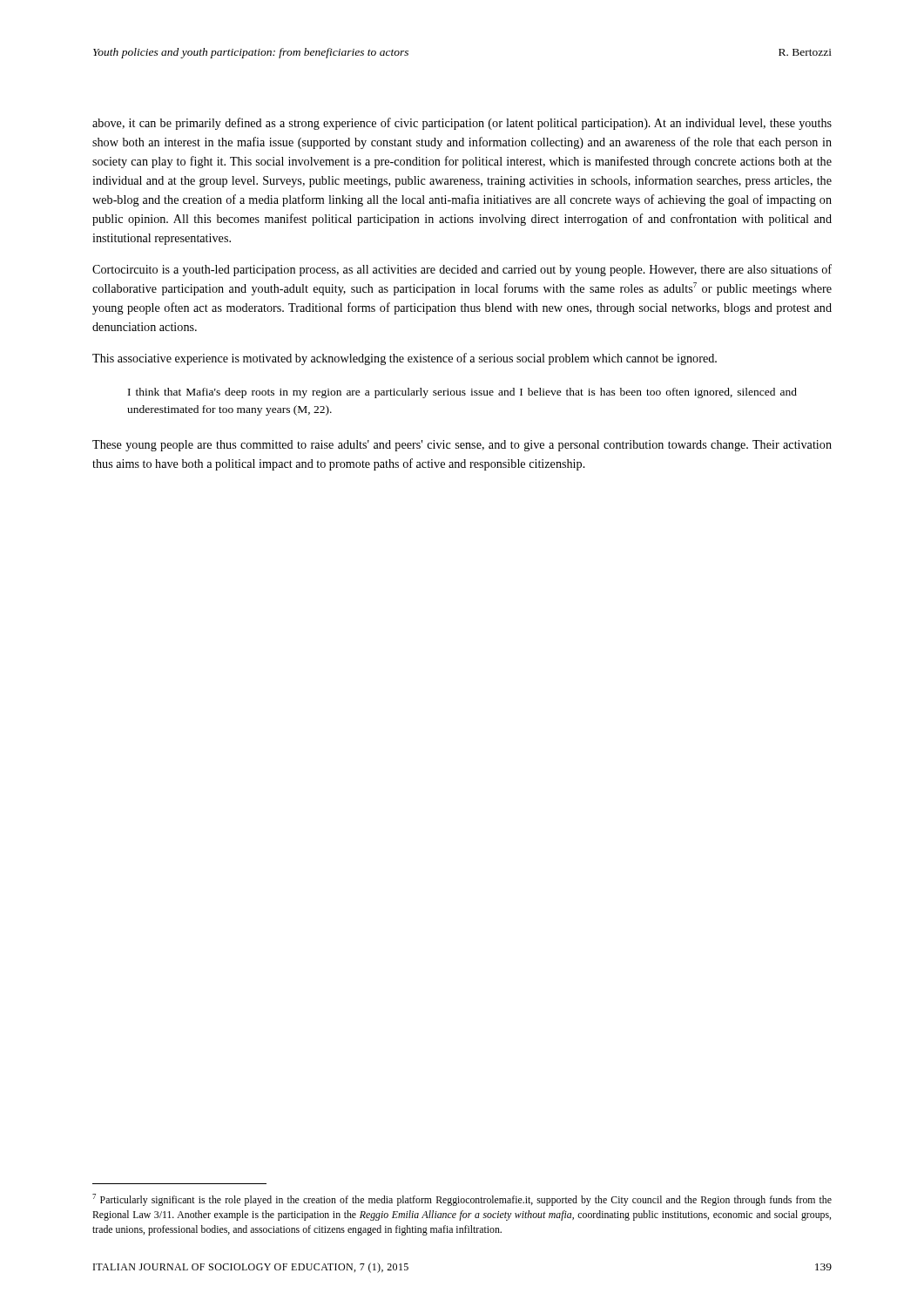The width and height of the screenshot is (924, 1307).
Task: Find the text block containing "These young people are thus committed"
Action: 462,454
